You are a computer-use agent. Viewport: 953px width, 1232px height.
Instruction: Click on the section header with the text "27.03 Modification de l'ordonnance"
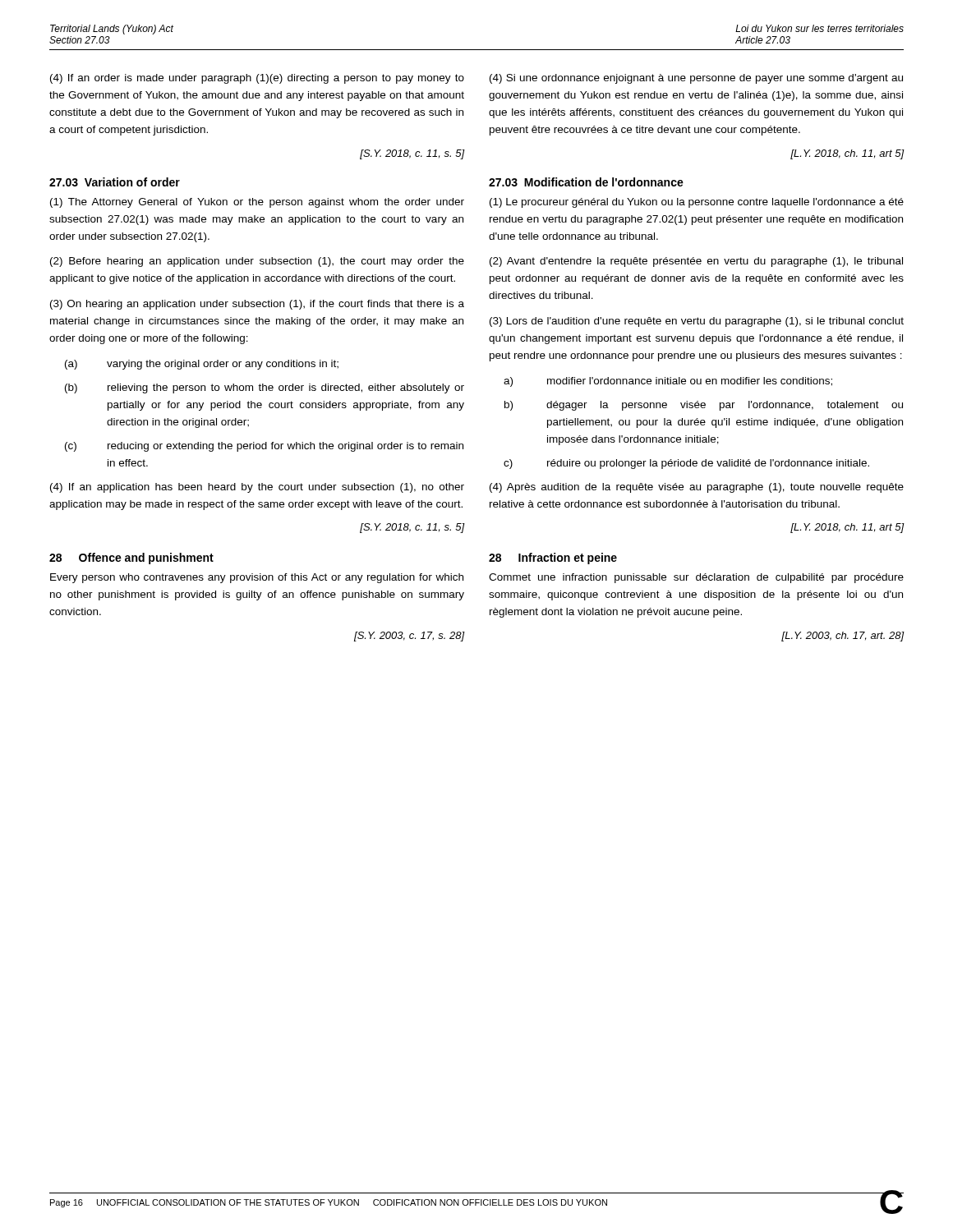(586, 182)
